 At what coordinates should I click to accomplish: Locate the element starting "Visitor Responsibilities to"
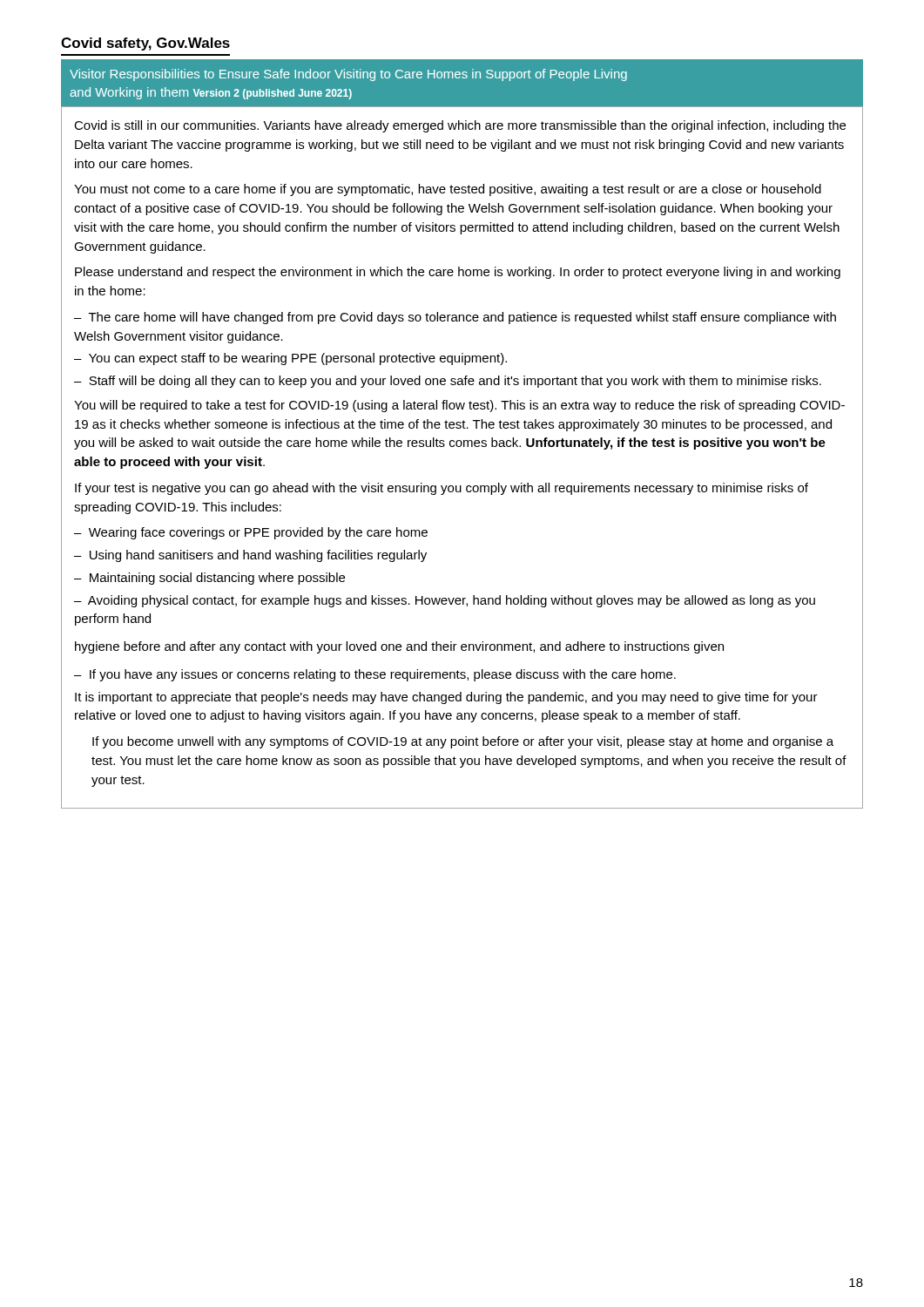[349, 83]
